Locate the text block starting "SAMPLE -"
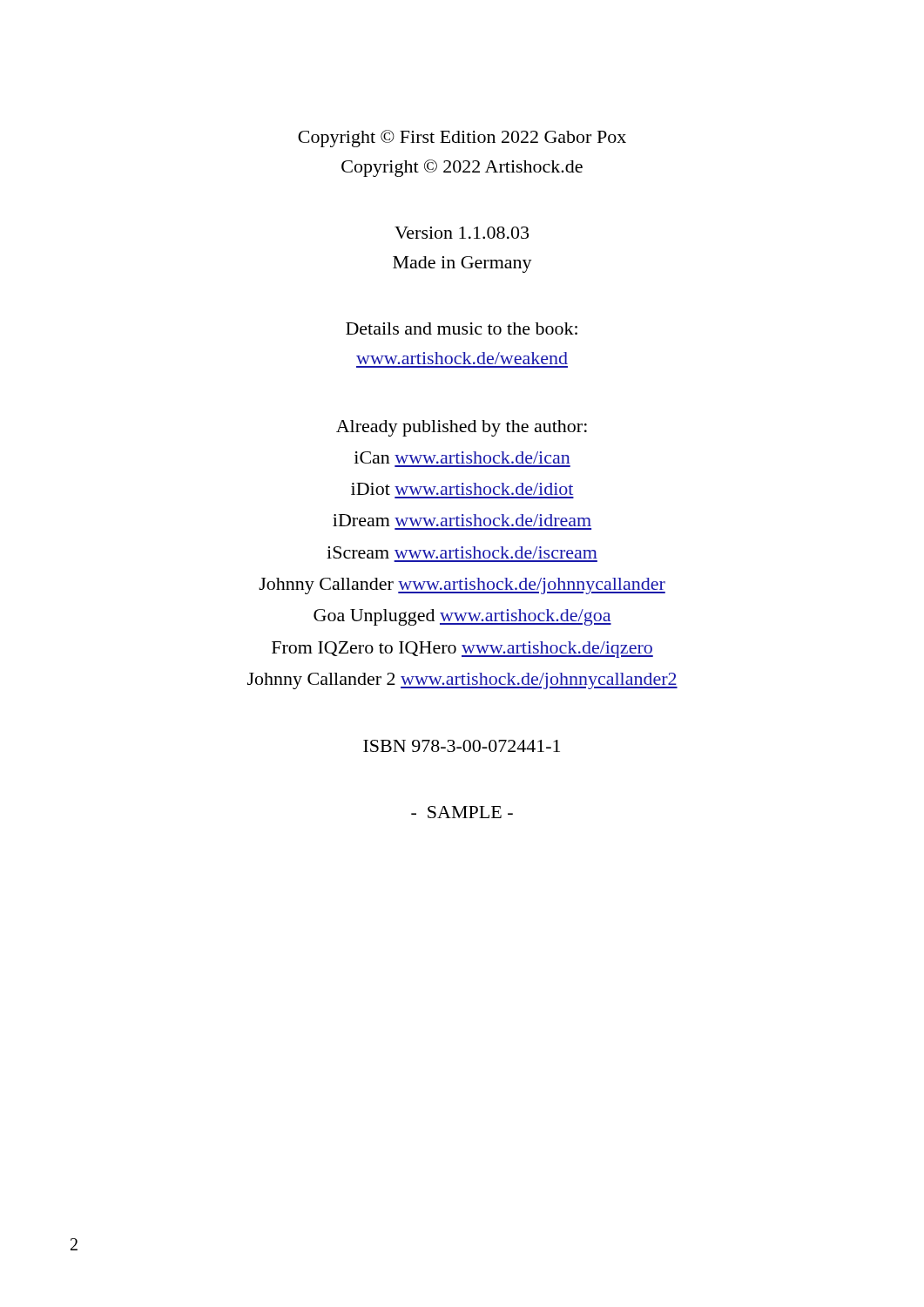 click(462, 812)
